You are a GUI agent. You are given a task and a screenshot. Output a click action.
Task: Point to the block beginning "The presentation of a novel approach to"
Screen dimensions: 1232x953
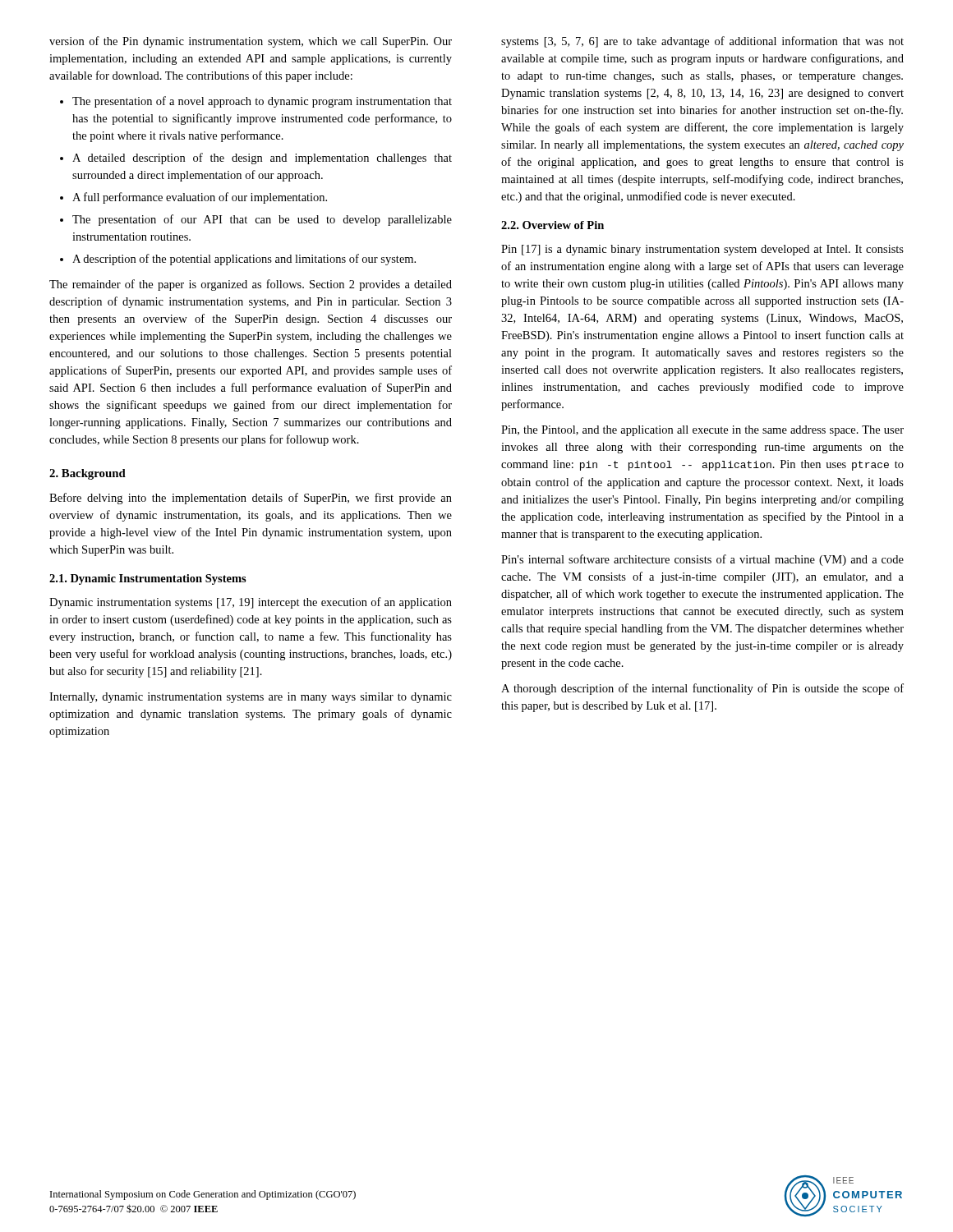pyautogui.click(x=262, y=119)
